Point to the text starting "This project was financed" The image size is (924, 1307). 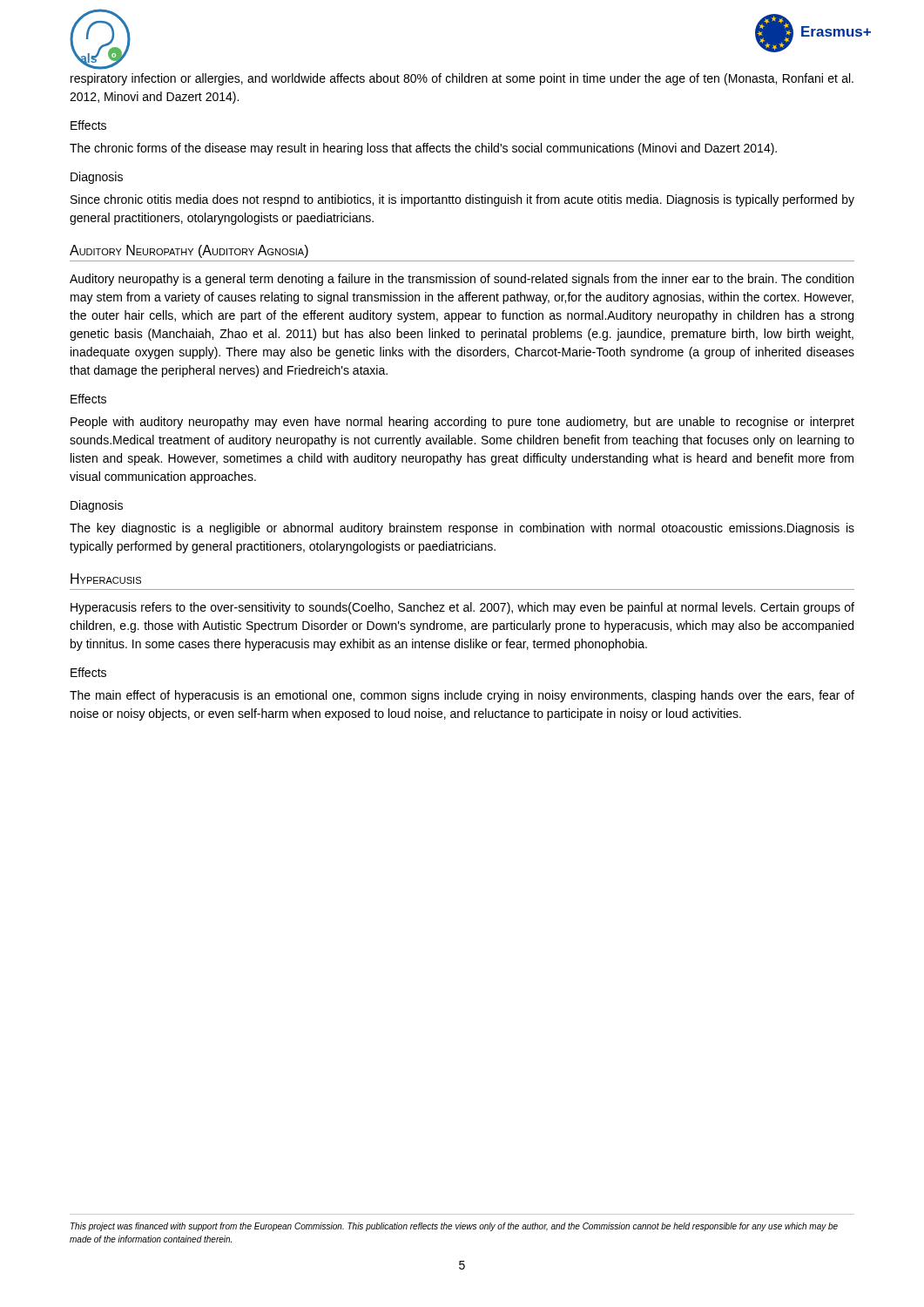tap(454, 1233)
